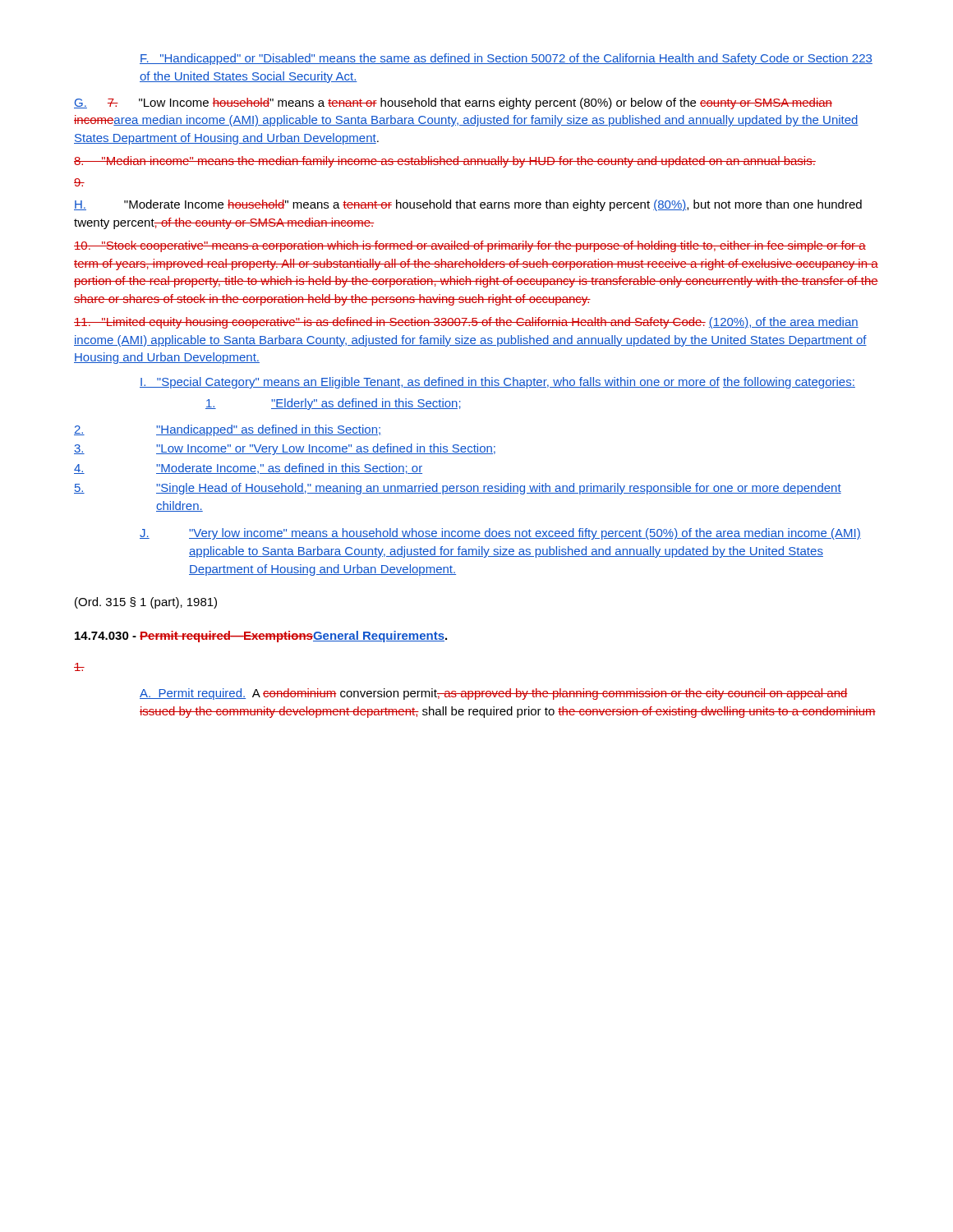This screenshot has width=953, height=1232.
Task: Click on the block starting "10. "Stock cooperative" means a corporation"
Action: coord(476,272)
